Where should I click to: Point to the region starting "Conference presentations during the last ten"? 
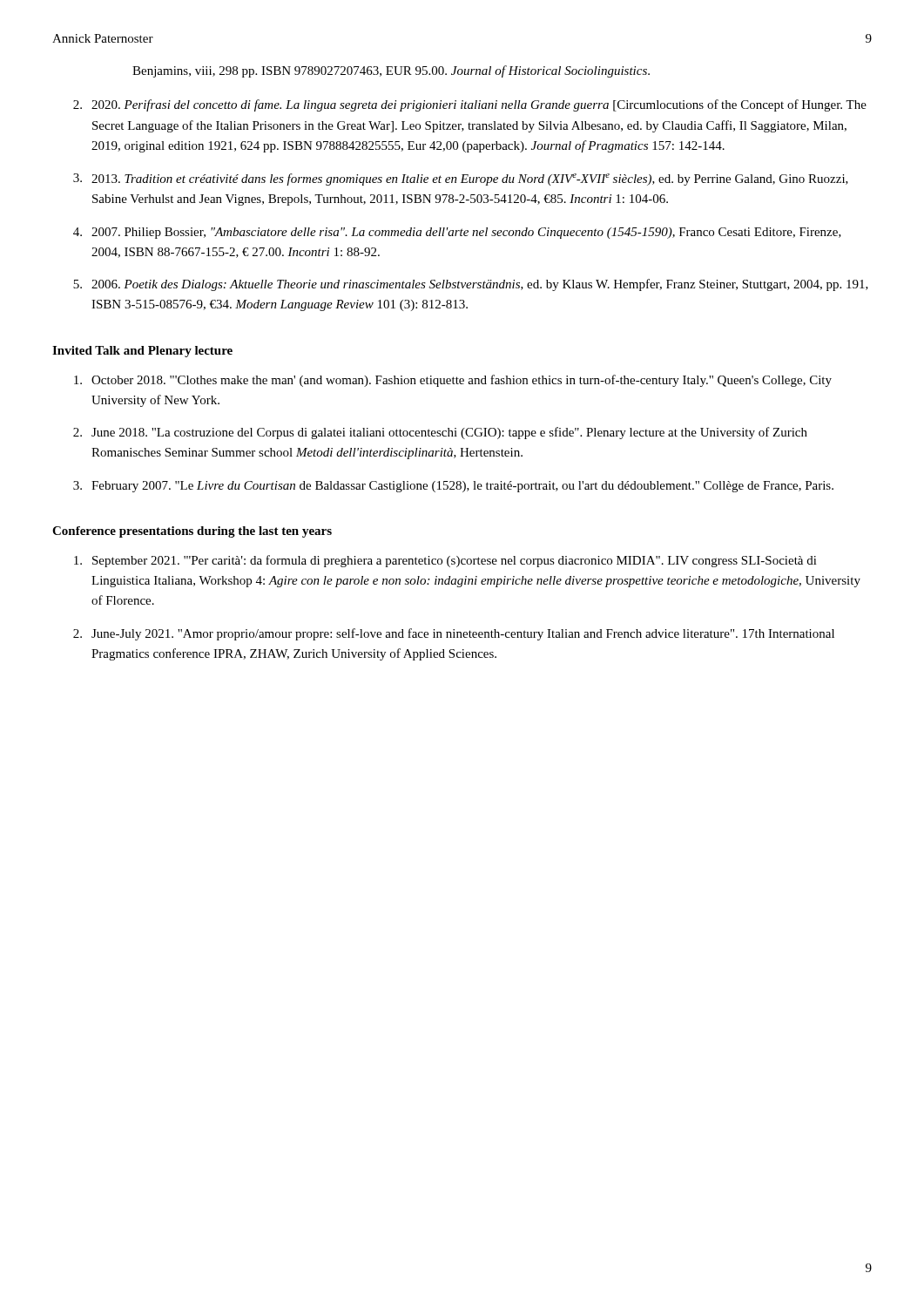pos(192,530)
